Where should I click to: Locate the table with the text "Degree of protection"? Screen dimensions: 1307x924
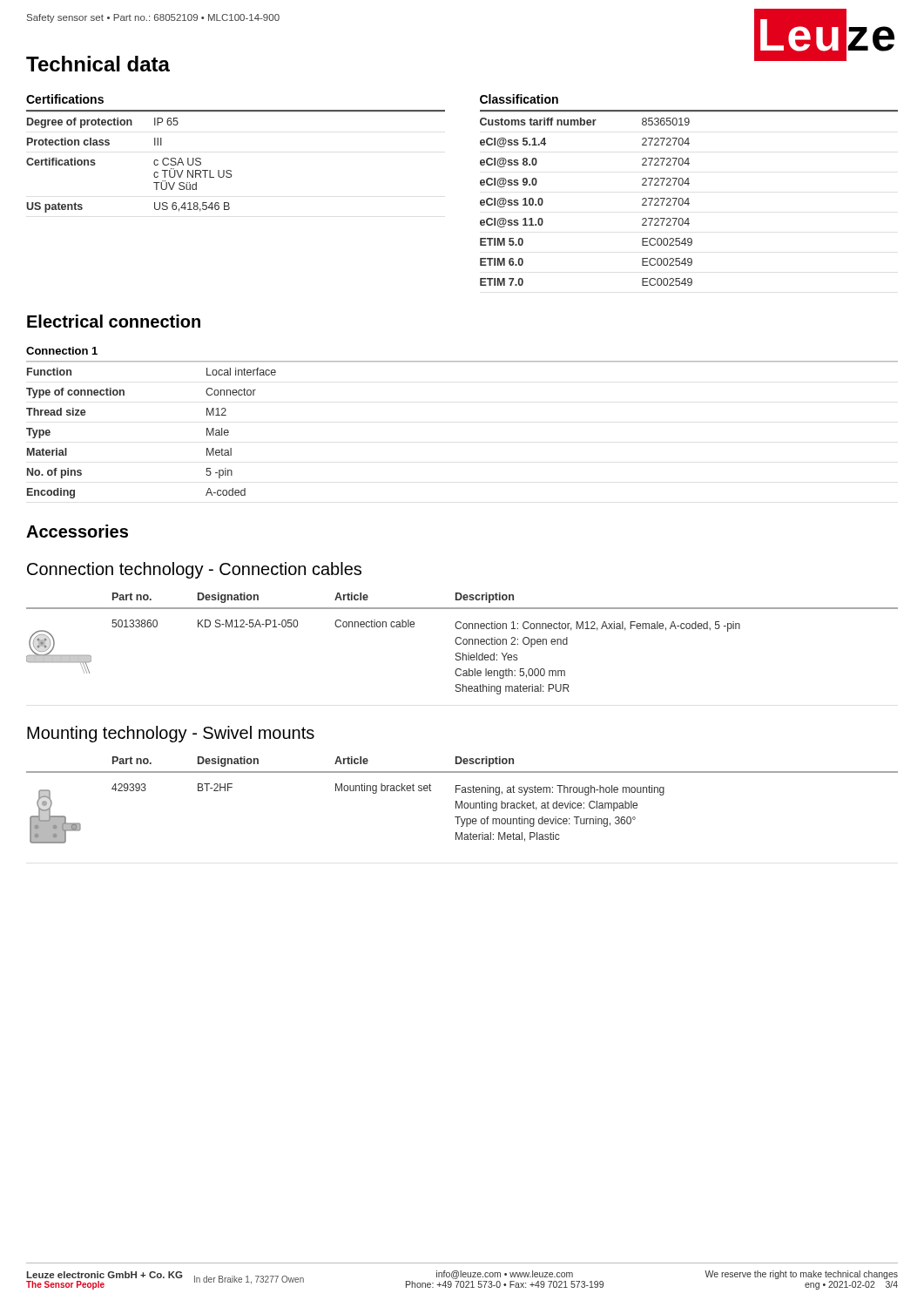tap(235, 164)
